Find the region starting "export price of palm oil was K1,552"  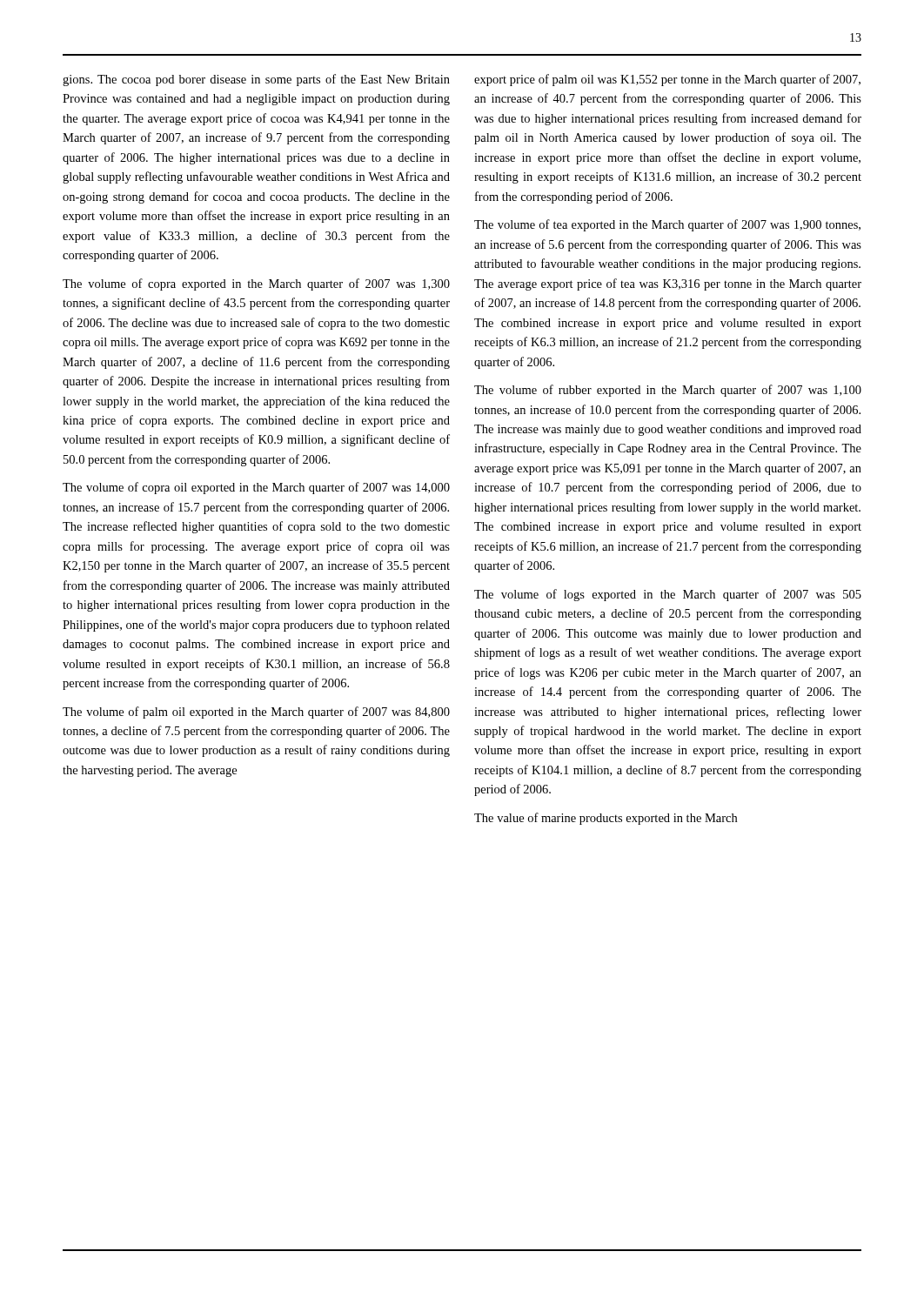668,138
